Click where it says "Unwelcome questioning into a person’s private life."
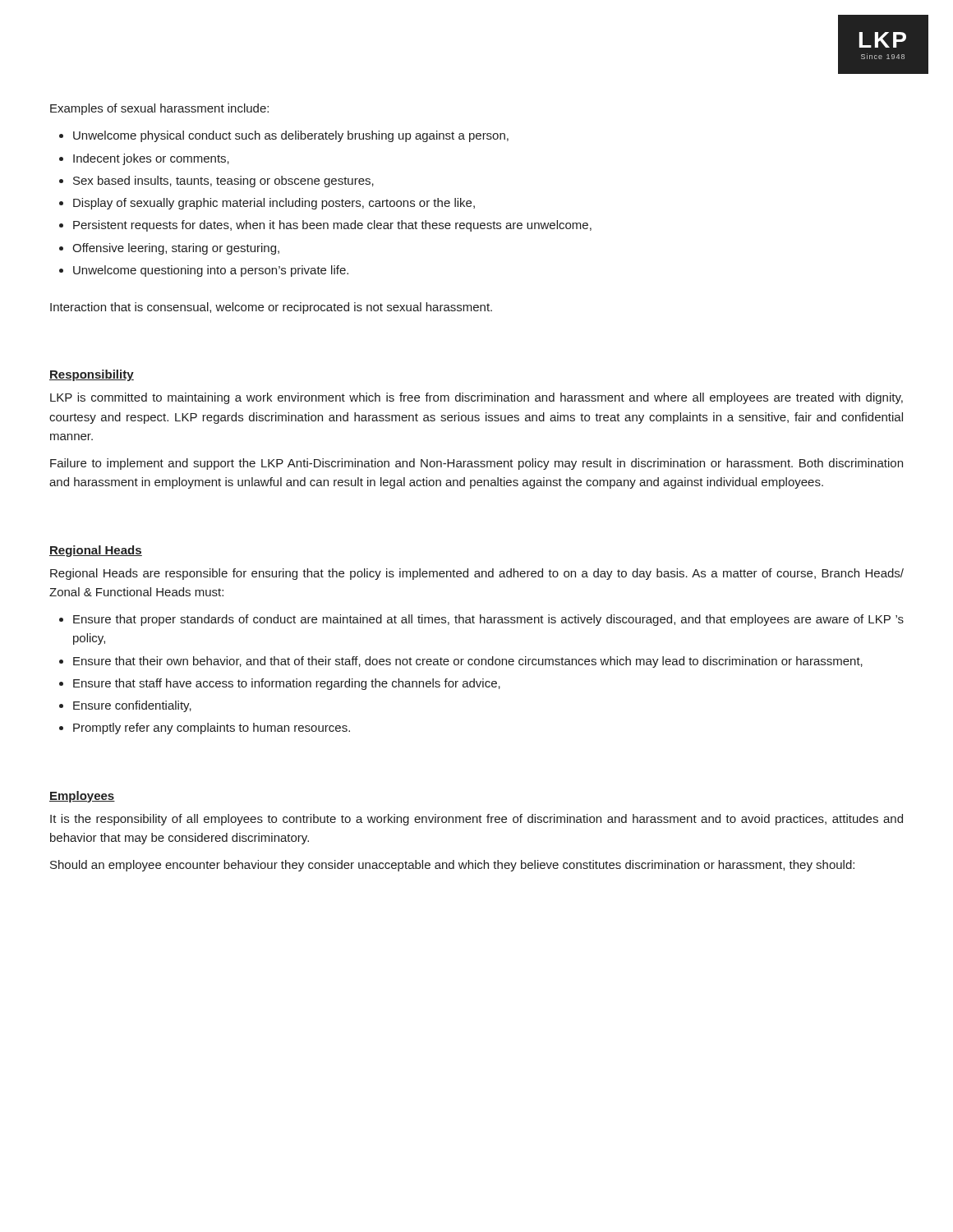 click(211, 270)
